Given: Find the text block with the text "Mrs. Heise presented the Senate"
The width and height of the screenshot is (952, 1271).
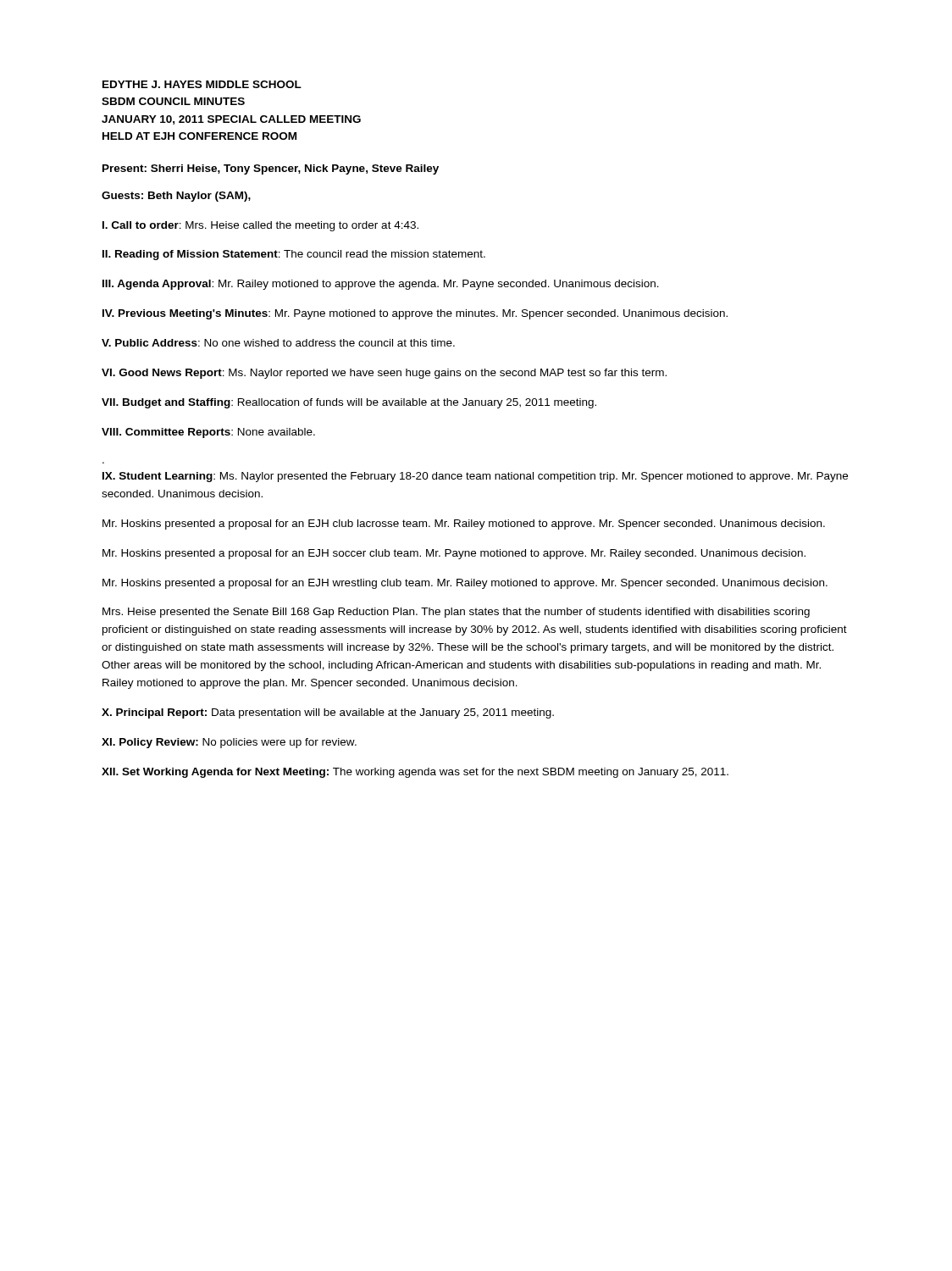Looking at the screenshot, I should tap(474, 647).
